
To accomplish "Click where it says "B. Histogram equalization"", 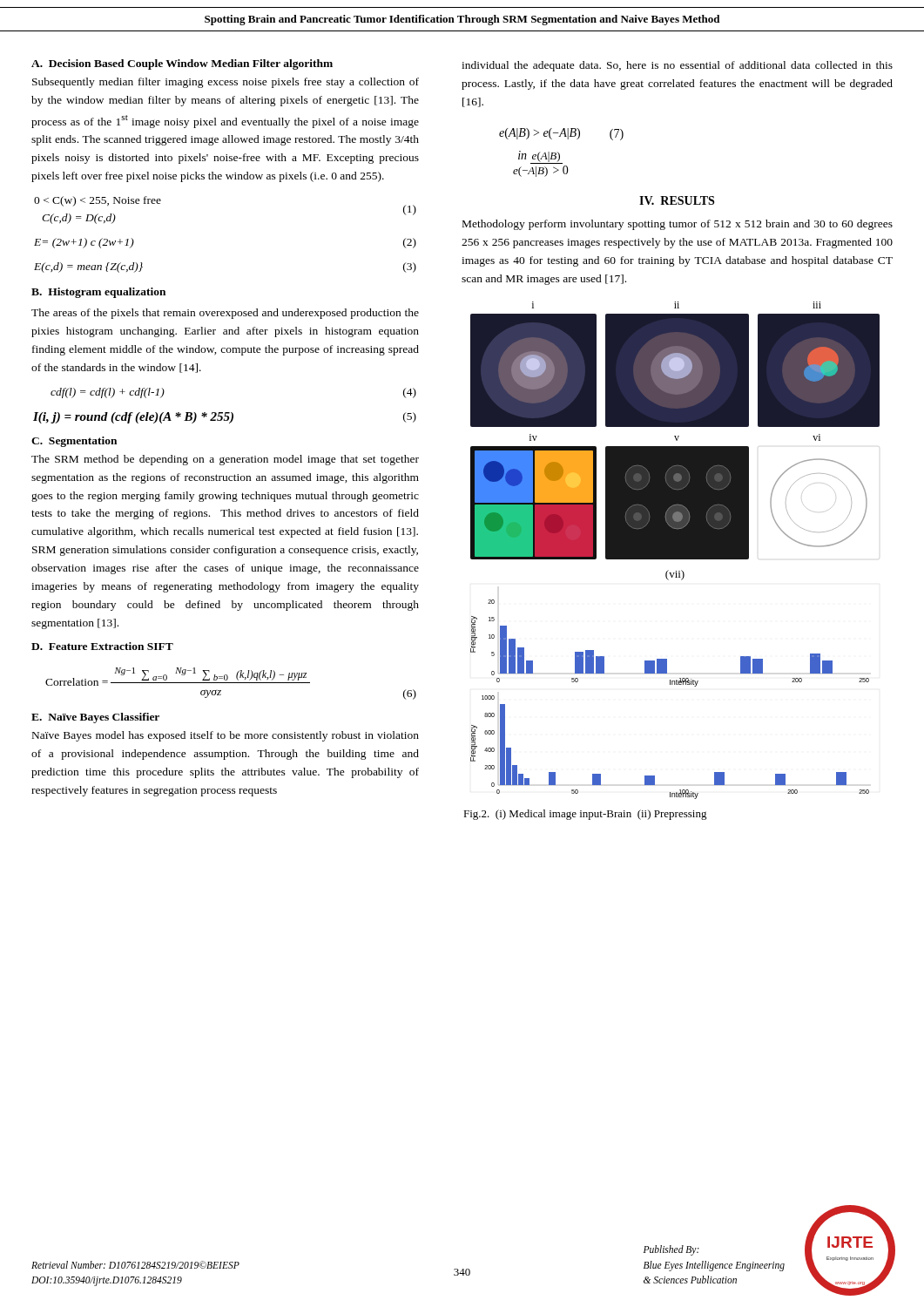I will (99, 291).
